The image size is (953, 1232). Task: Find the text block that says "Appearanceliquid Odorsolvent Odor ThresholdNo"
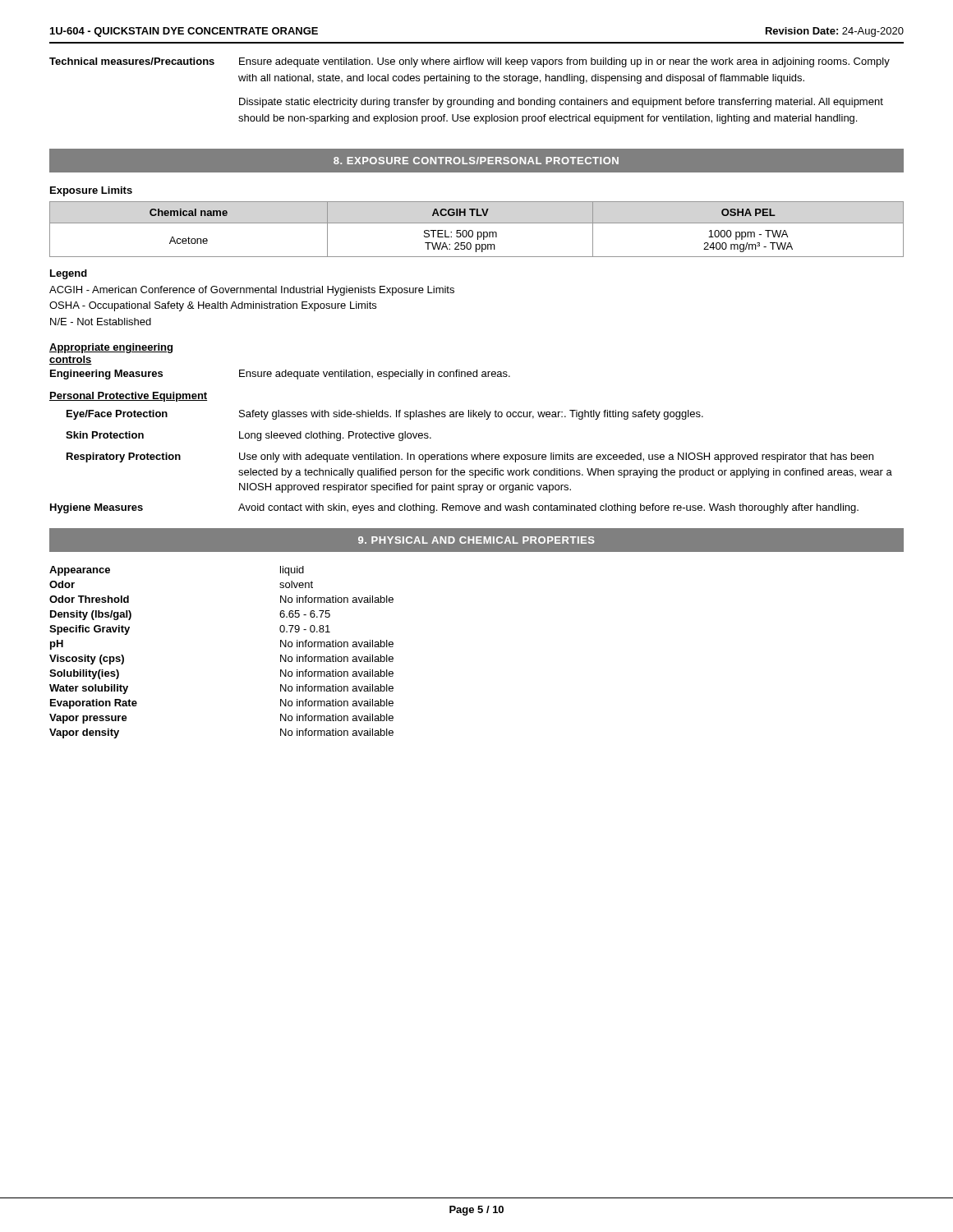[x=84, y=570]
